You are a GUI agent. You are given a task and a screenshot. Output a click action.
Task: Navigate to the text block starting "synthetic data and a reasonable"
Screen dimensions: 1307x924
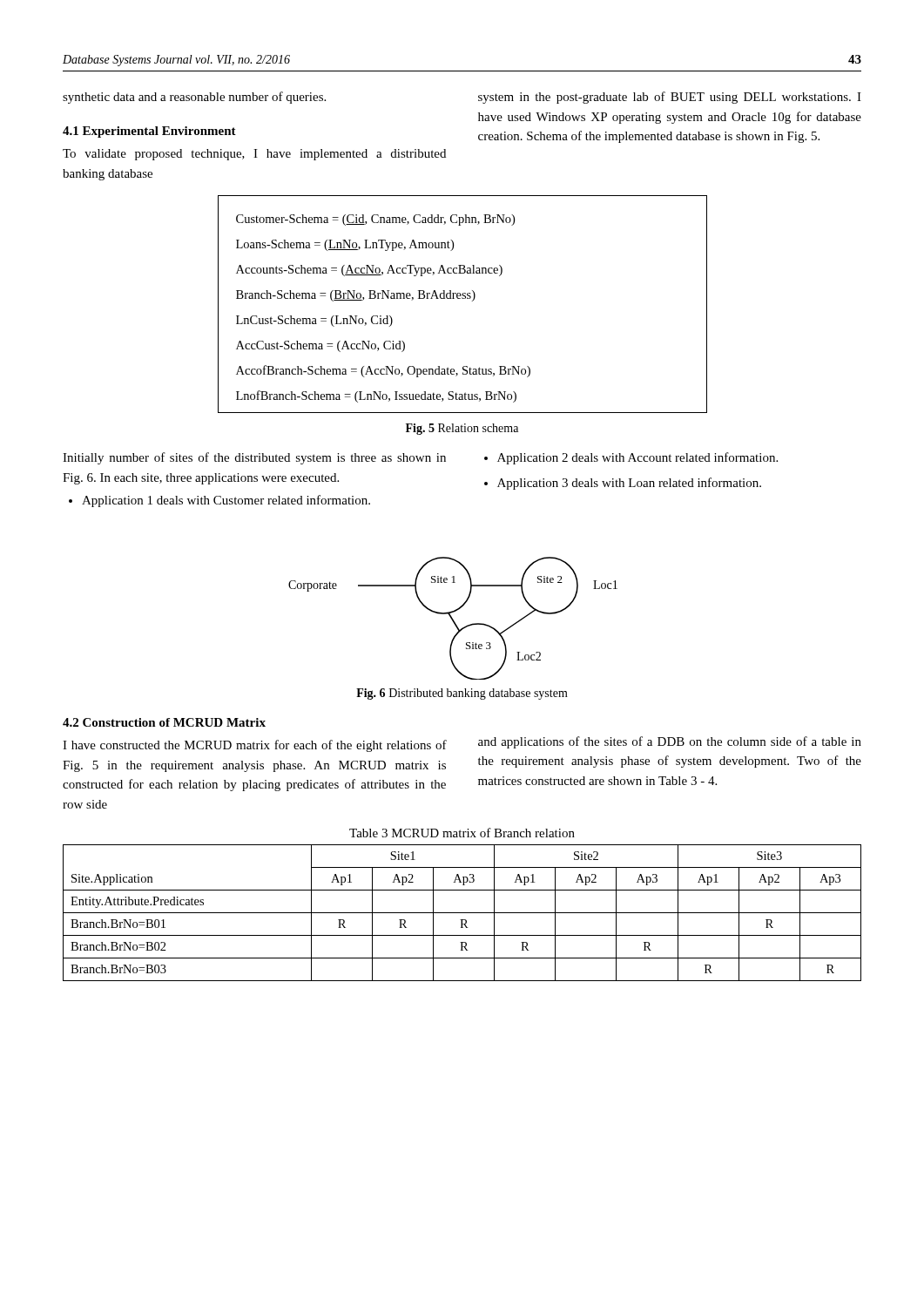pos(194,98)
